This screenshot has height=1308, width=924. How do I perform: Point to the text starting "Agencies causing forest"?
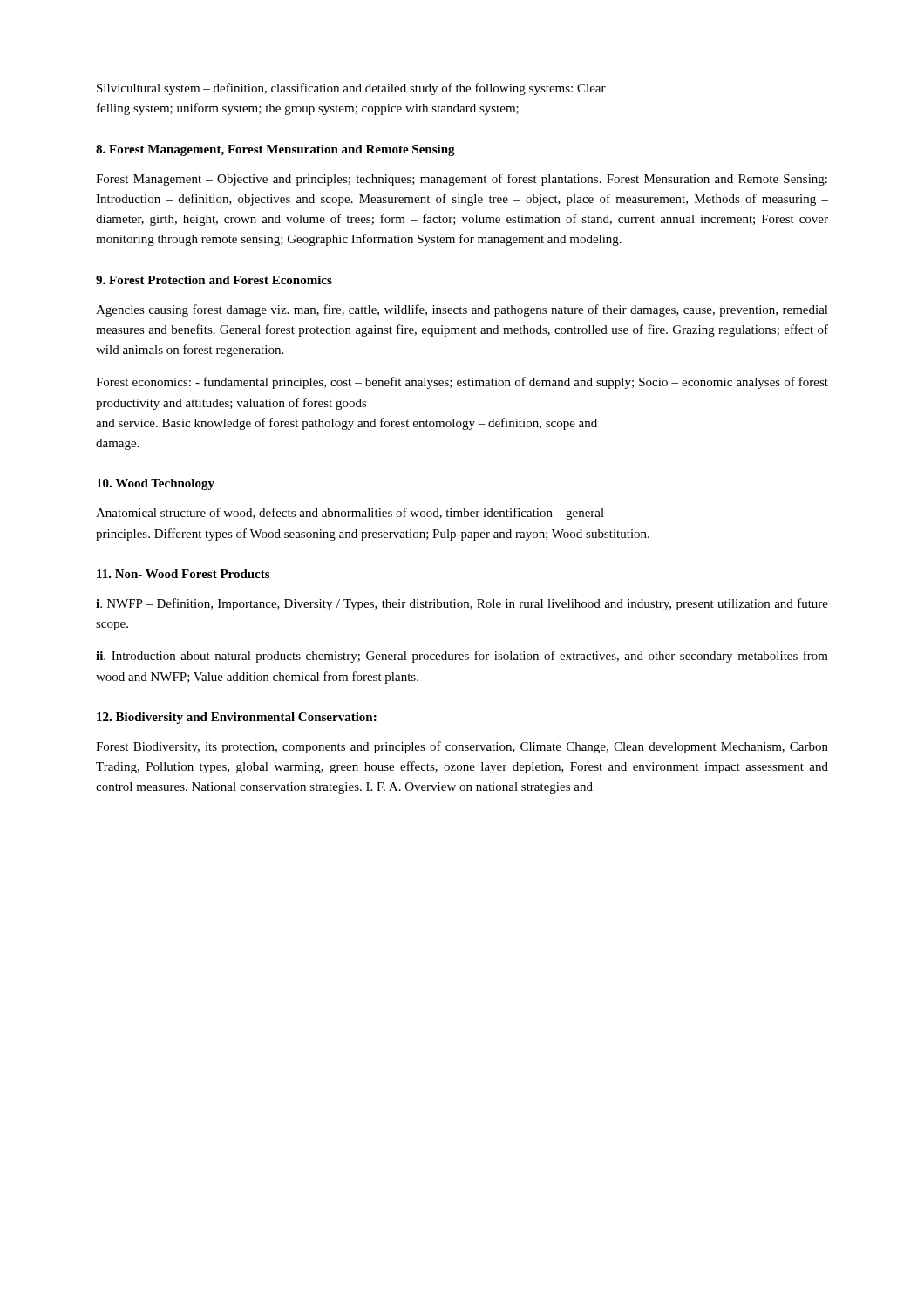coord(462,329)
